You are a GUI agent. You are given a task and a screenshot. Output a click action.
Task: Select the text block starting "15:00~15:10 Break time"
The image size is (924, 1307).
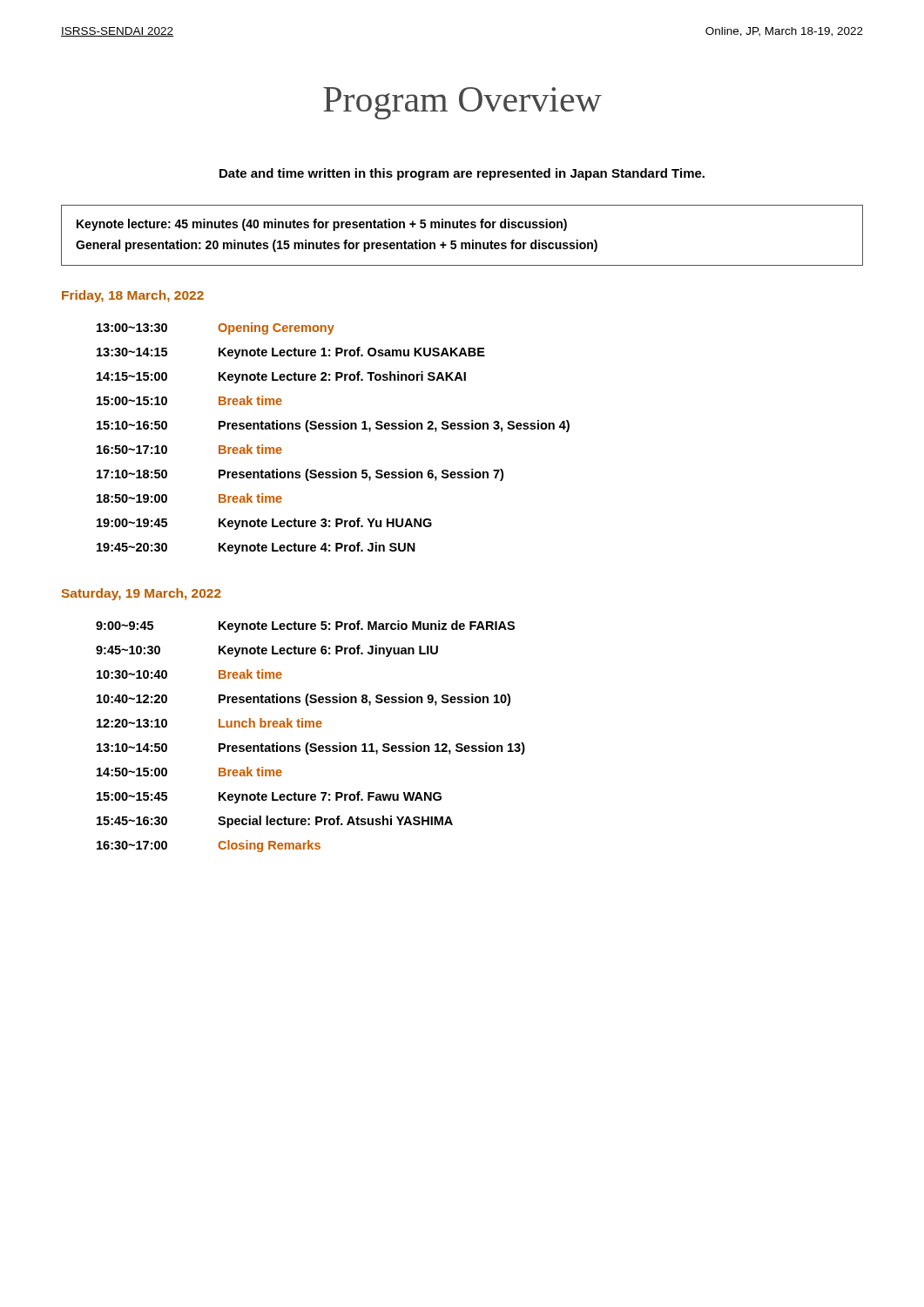(x=139, y=400)
